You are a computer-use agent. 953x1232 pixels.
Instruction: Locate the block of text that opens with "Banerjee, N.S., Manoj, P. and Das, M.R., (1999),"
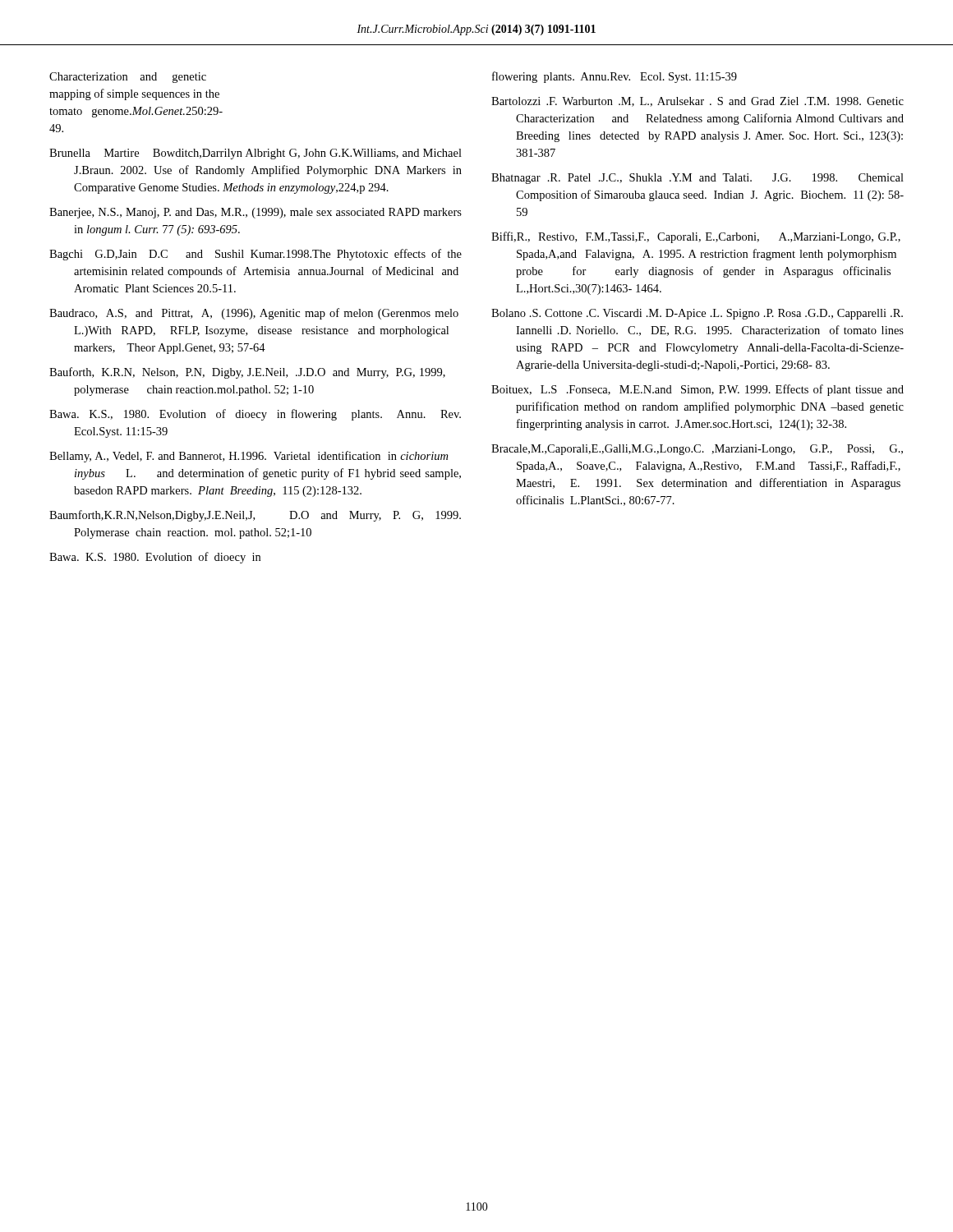coord(255,221)
